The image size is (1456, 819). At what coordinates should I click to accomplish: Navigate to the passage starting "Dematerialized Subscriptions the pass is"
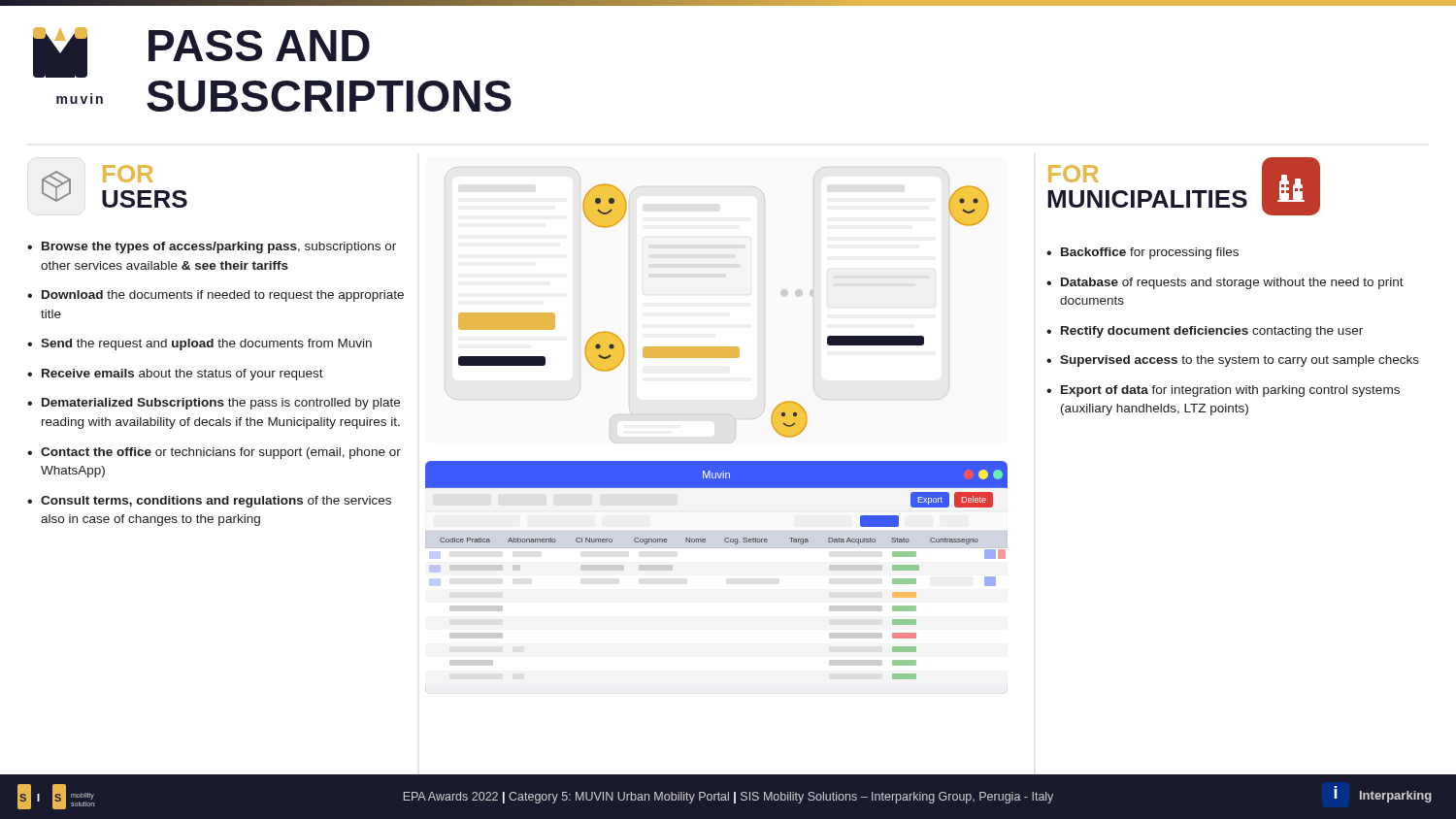[221, 412]
